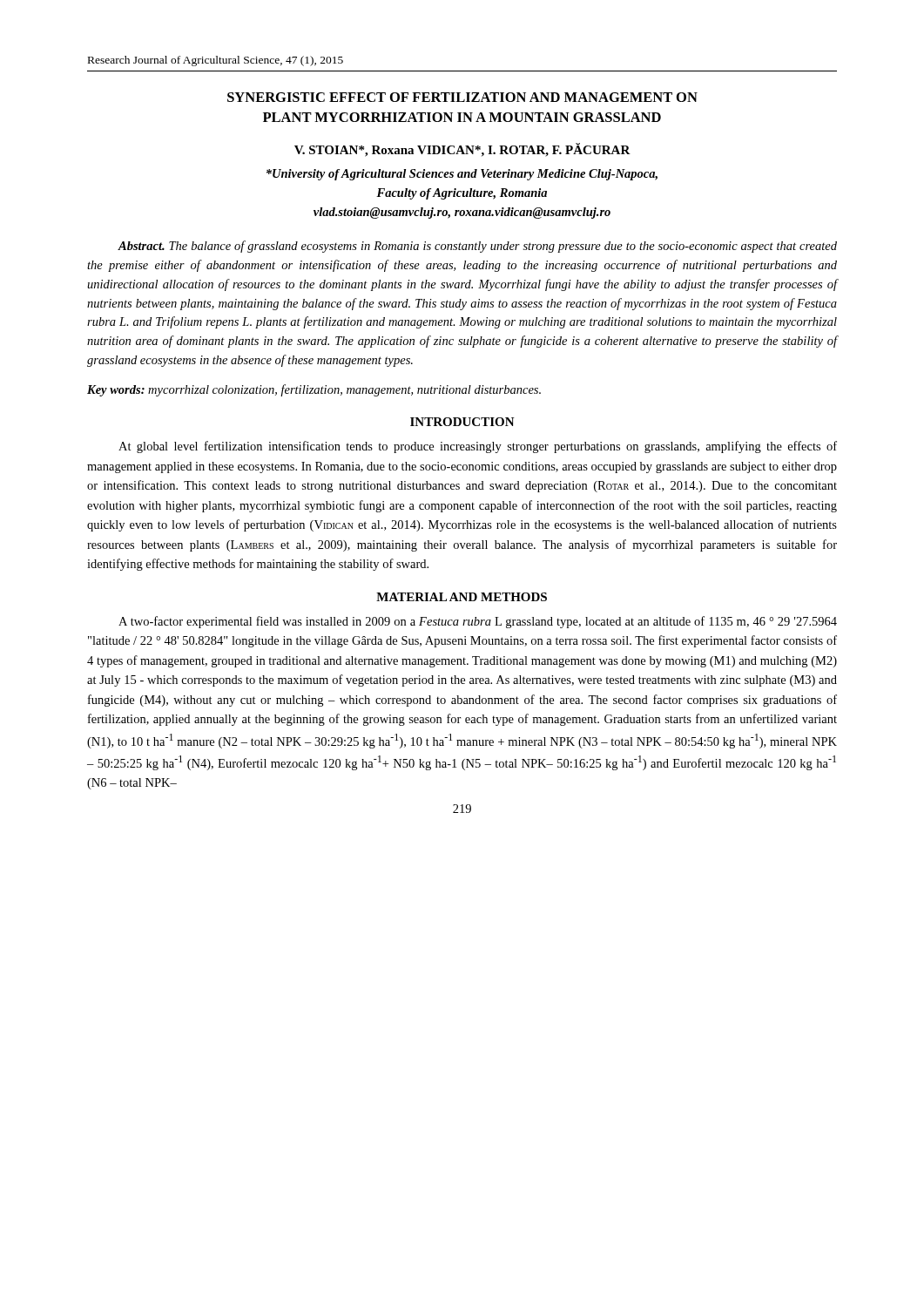Find the text block containing "Abstract. The balance of"
This screenshot has width=924, height=1307.
click(x=462, y=304)
